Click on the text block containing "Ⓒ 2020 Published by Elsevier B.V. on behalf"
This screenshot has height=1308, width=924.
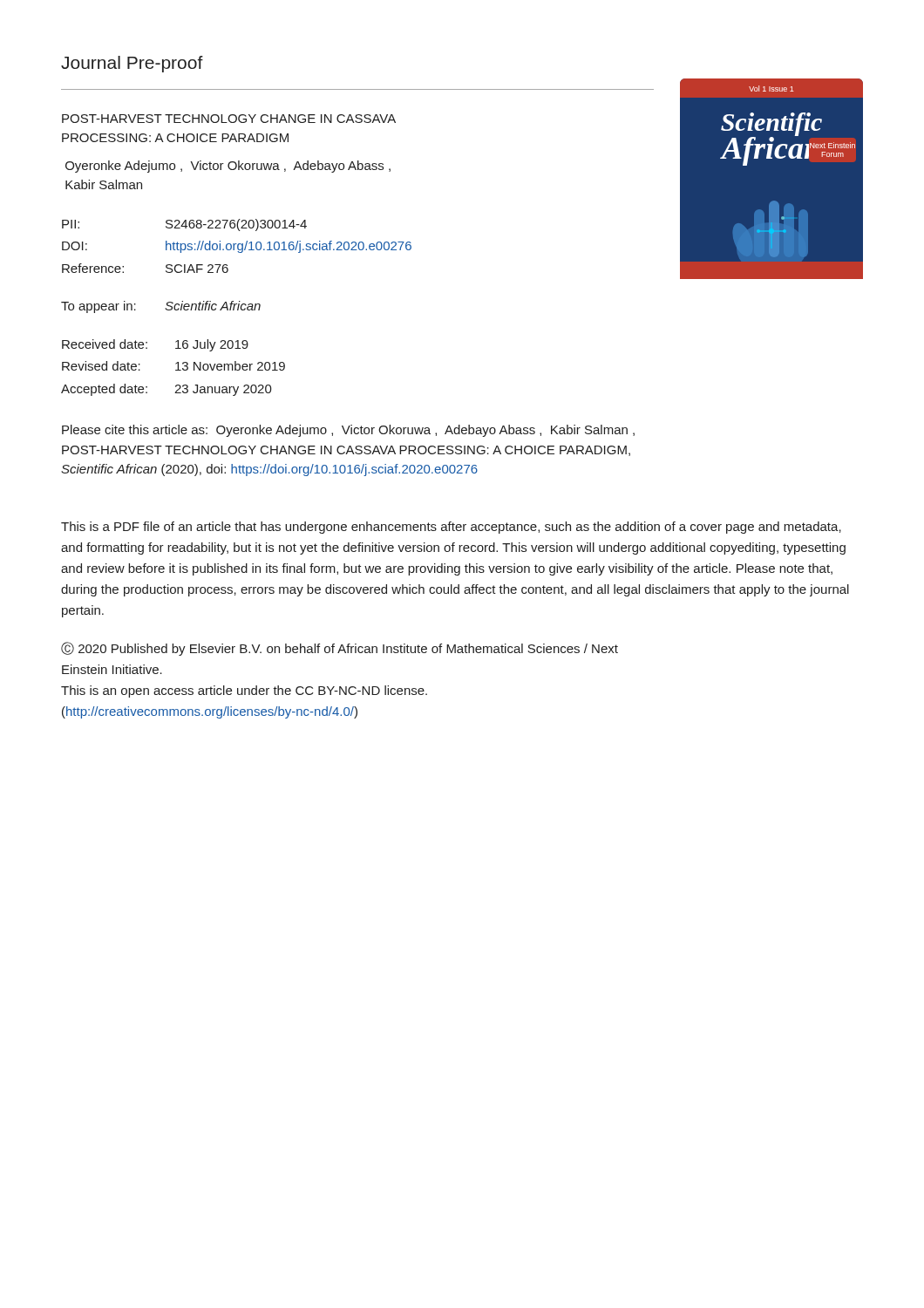tap(339, 679)
